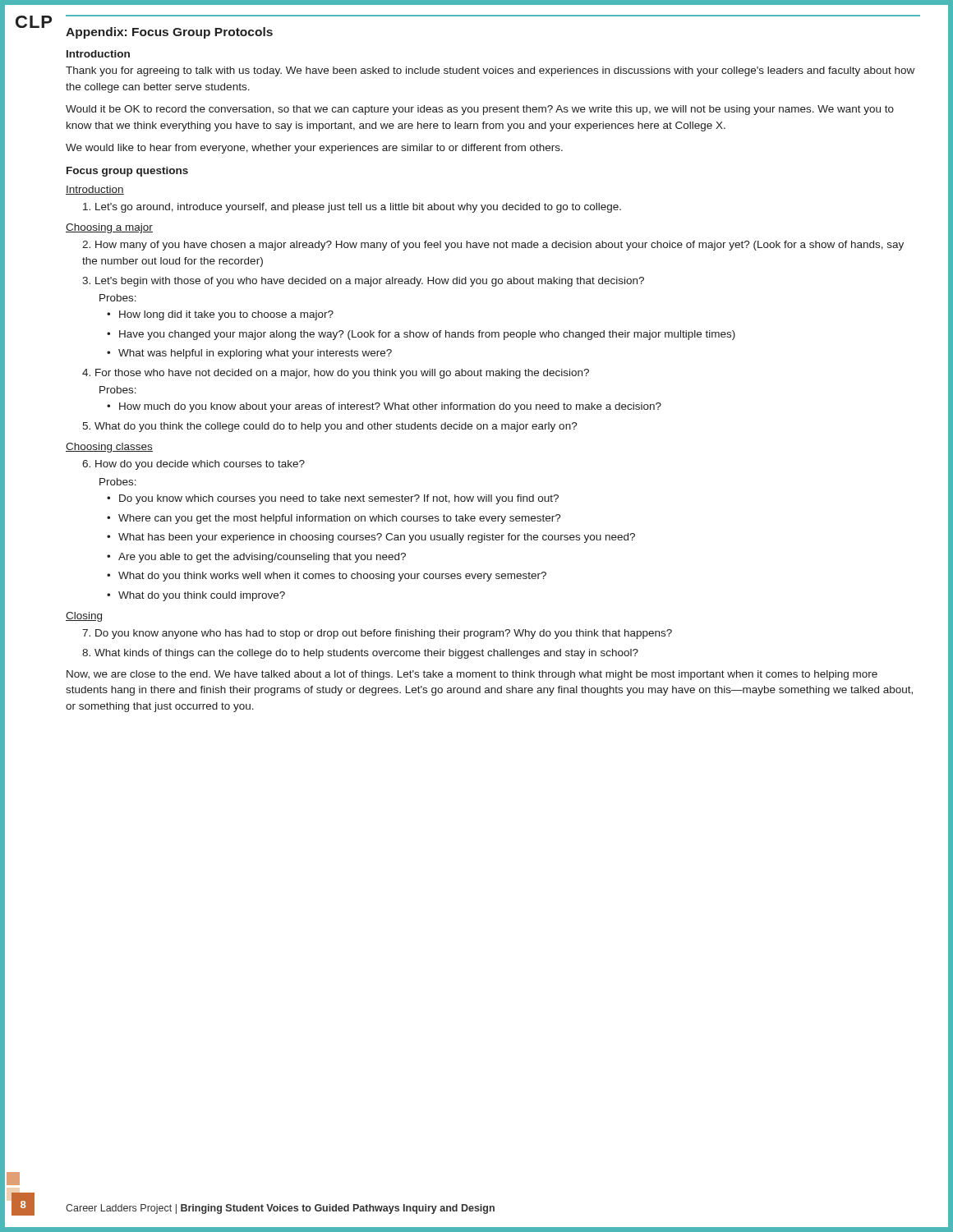Point to the text starting "Focus group questions"

(127, 170)
